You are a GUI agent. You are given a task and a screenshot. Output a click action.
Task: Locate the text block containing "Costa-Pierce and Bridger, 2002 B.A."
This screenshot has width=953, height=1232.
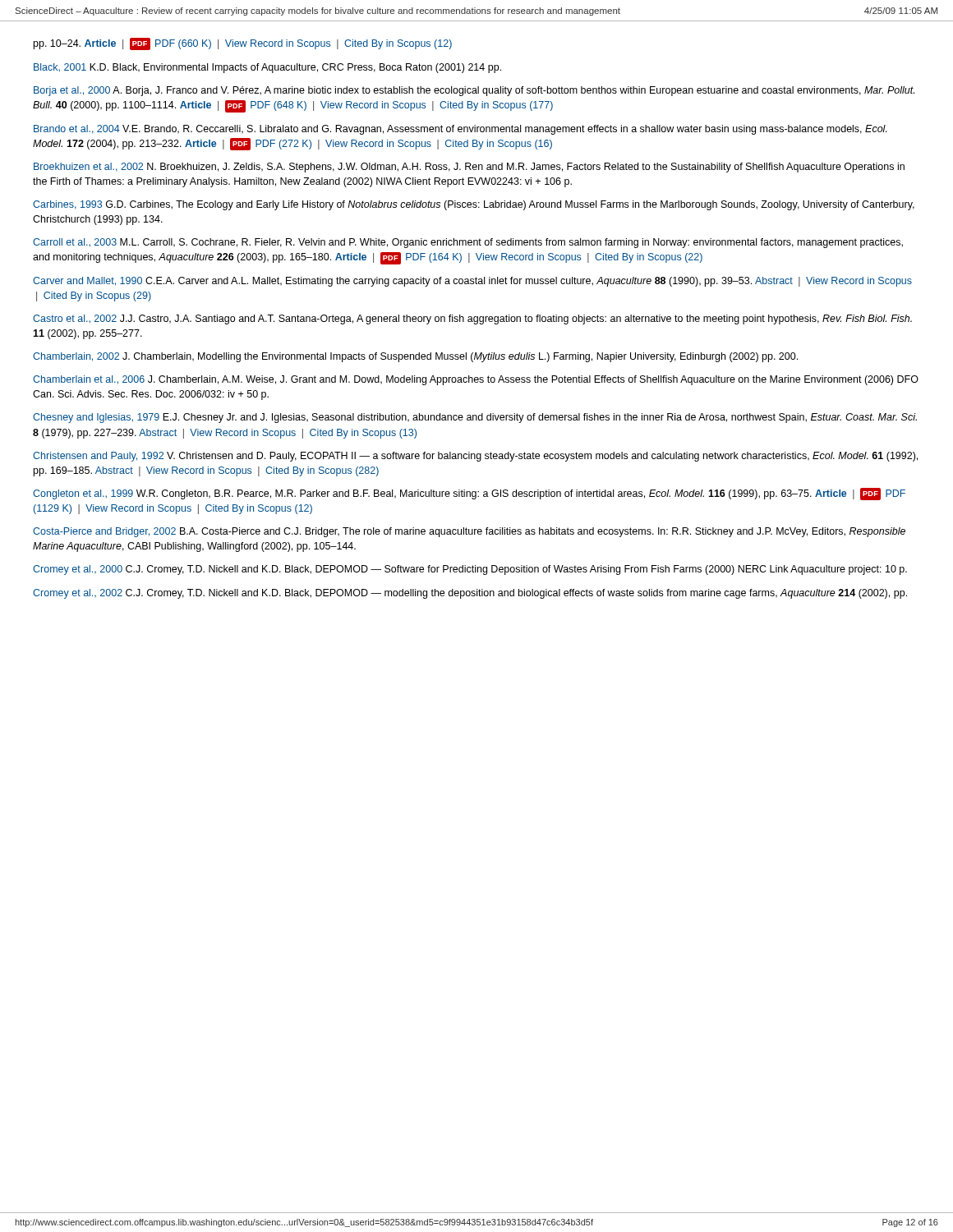click(x=469, y=539)
